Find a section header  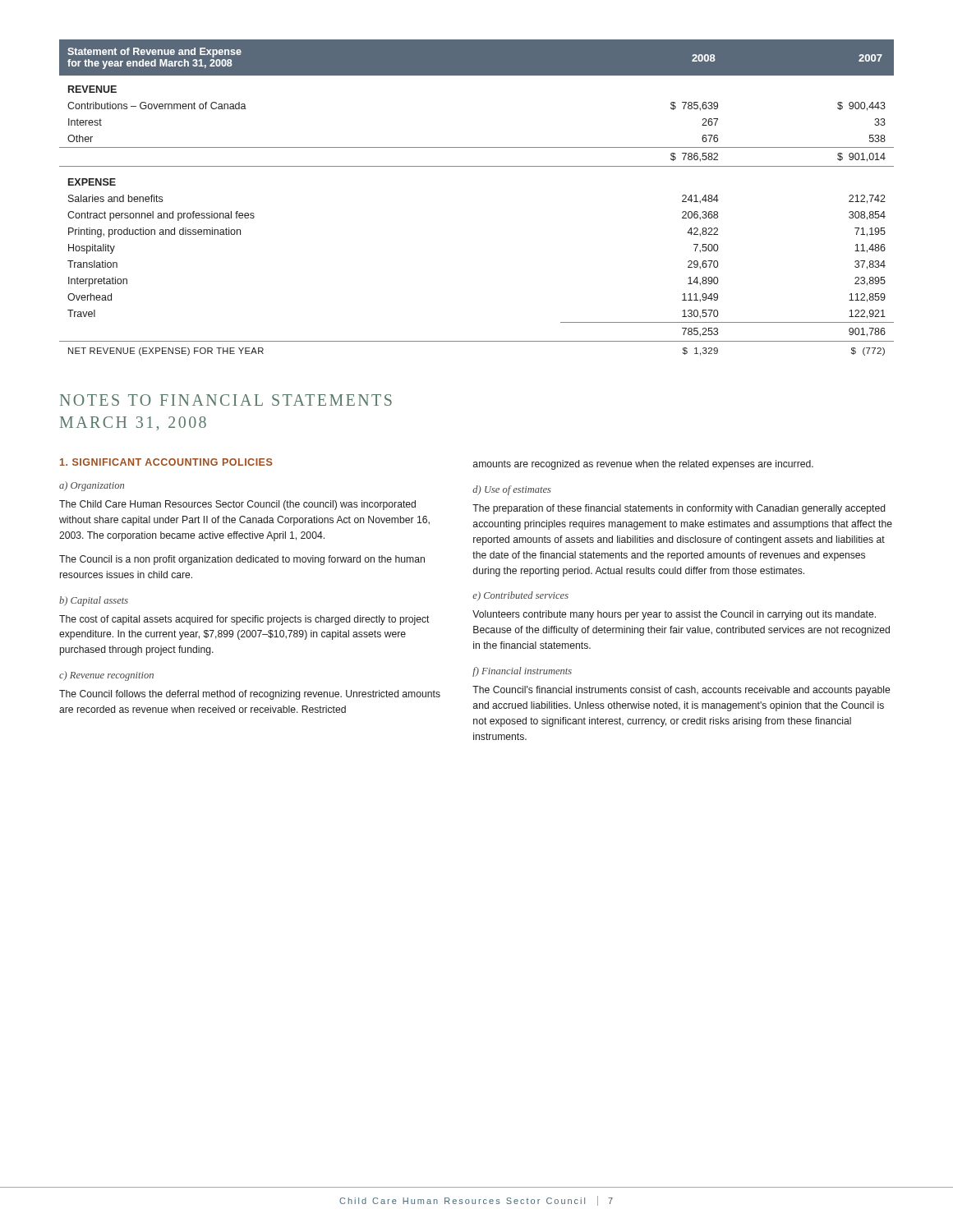(x=251, y=462)
